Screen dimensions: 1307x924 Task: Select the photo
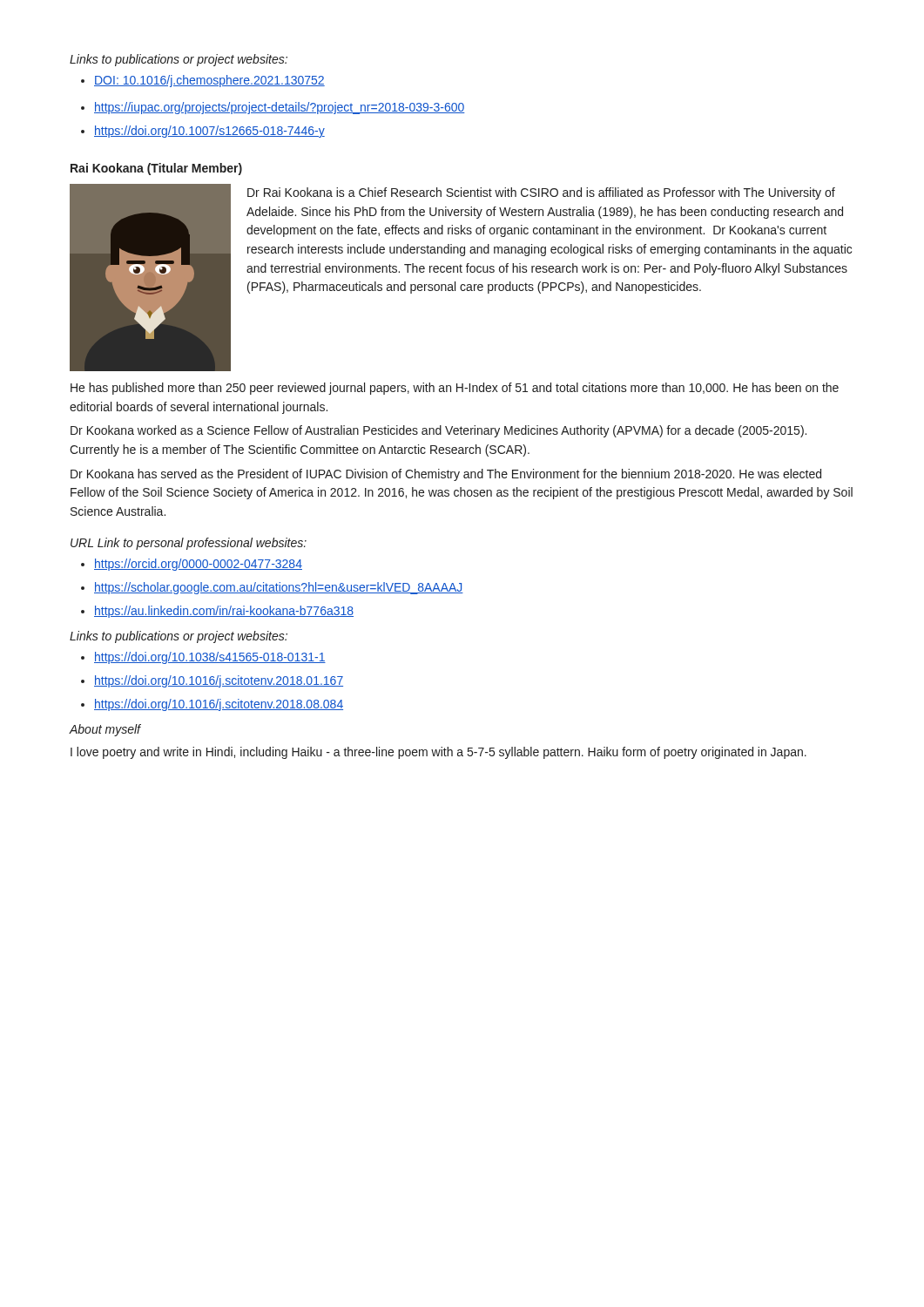tap(150, 279)
